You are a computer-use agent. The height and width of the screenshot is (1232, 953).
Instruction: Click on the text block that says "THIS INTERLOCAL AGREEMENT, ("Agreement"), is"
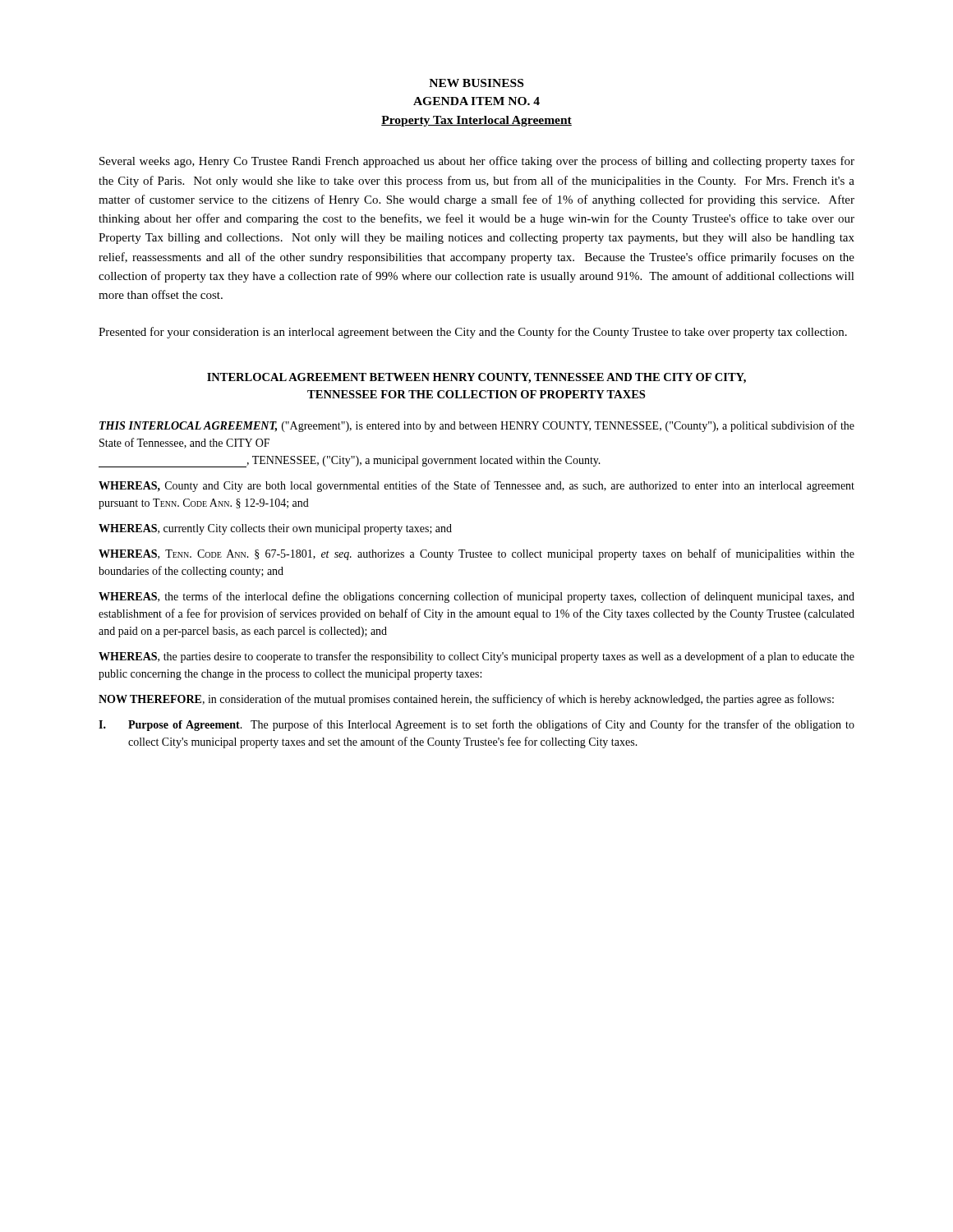point(477,426)
